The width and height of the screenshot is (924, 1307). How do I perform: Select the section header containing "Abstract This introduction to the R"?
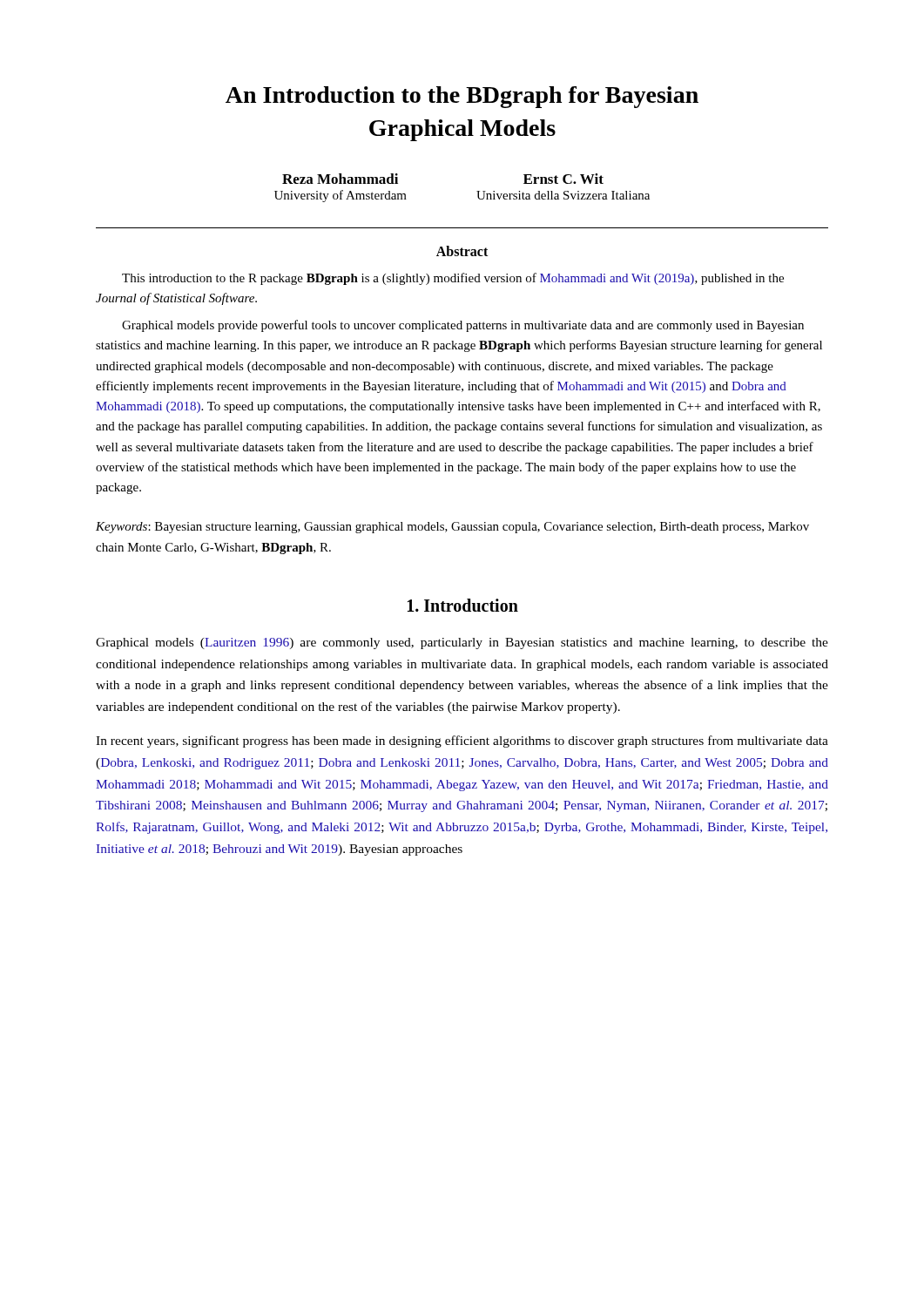pos(462,371)
